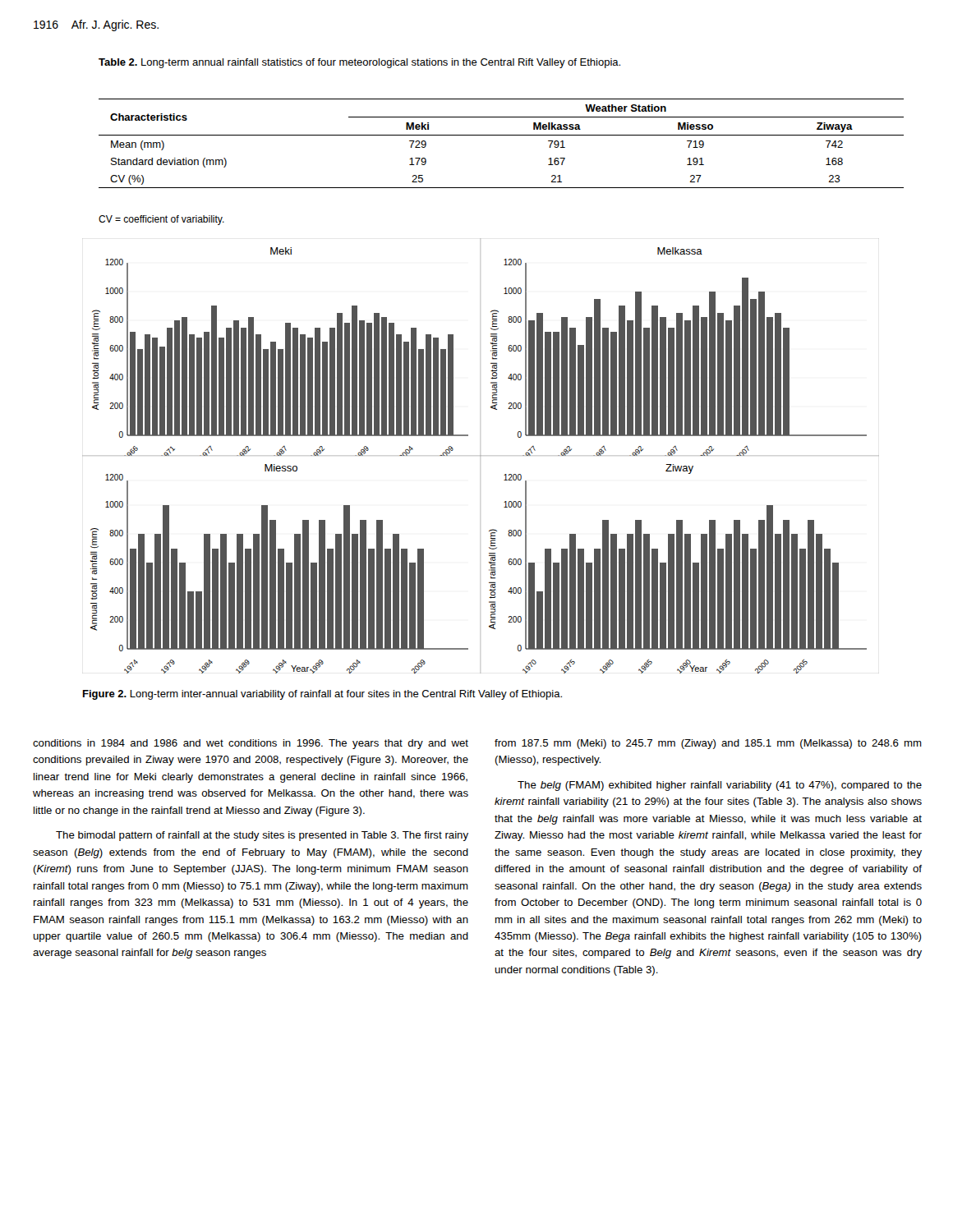Viewport: 953px width, 1232px height.
Task: Select the region starting "Table 2. Long-term annual rainfall statistics"
Action: point(360,62)
